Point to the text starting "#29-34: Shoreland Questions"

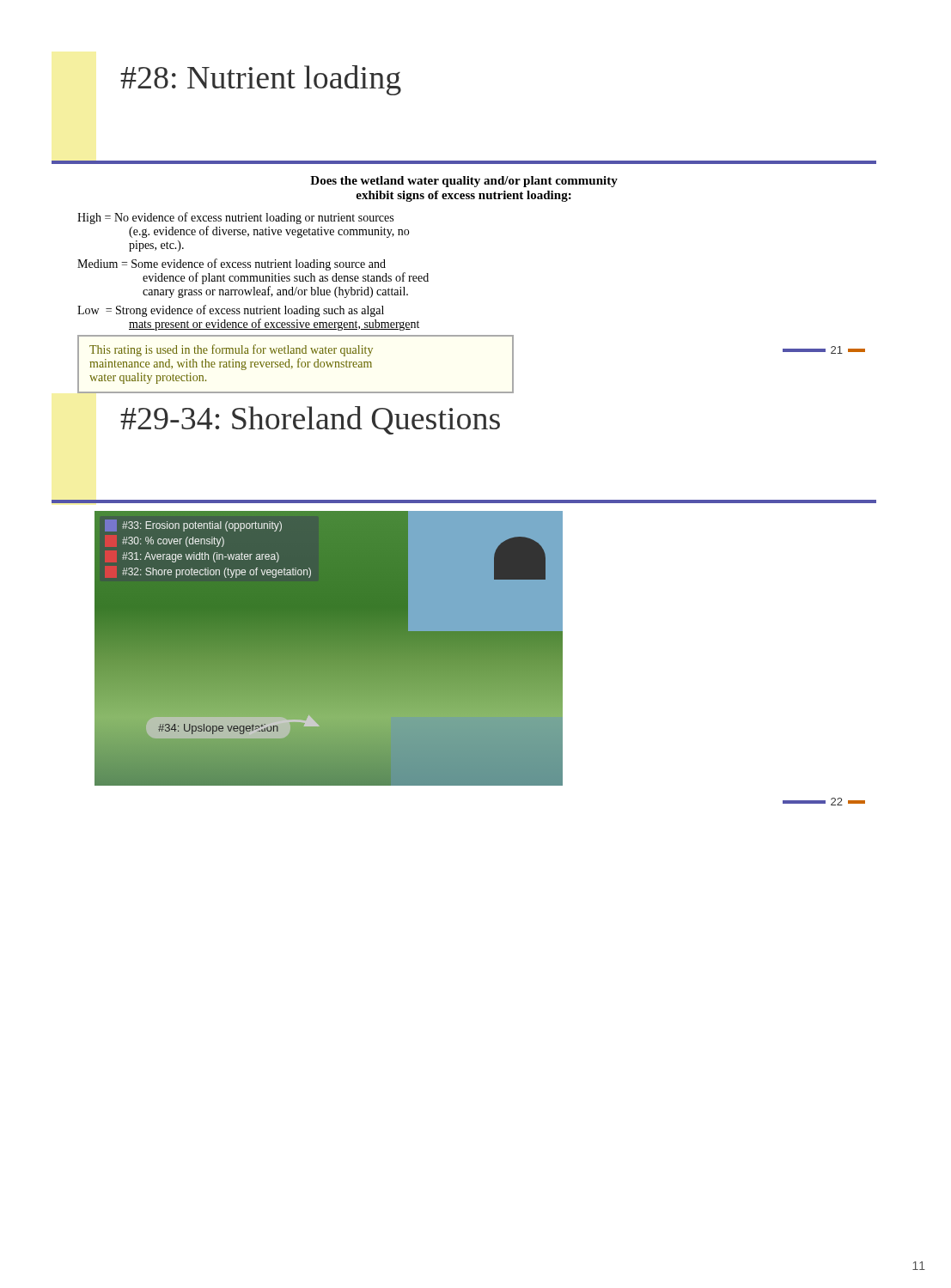click(x=311, y=418)
